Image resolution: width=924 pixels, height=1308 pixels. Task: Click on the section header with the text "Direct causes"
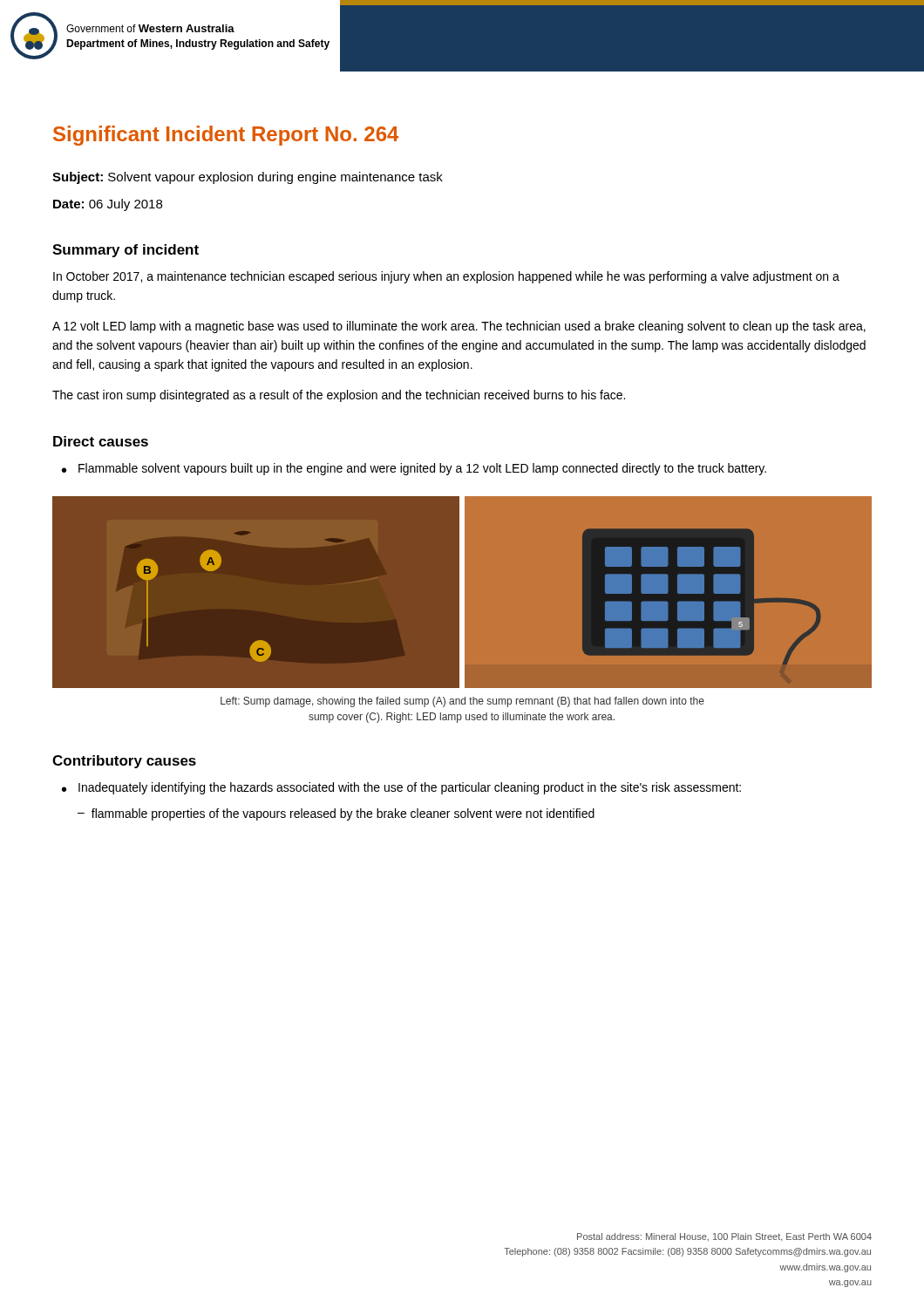[x=100, y=442]
